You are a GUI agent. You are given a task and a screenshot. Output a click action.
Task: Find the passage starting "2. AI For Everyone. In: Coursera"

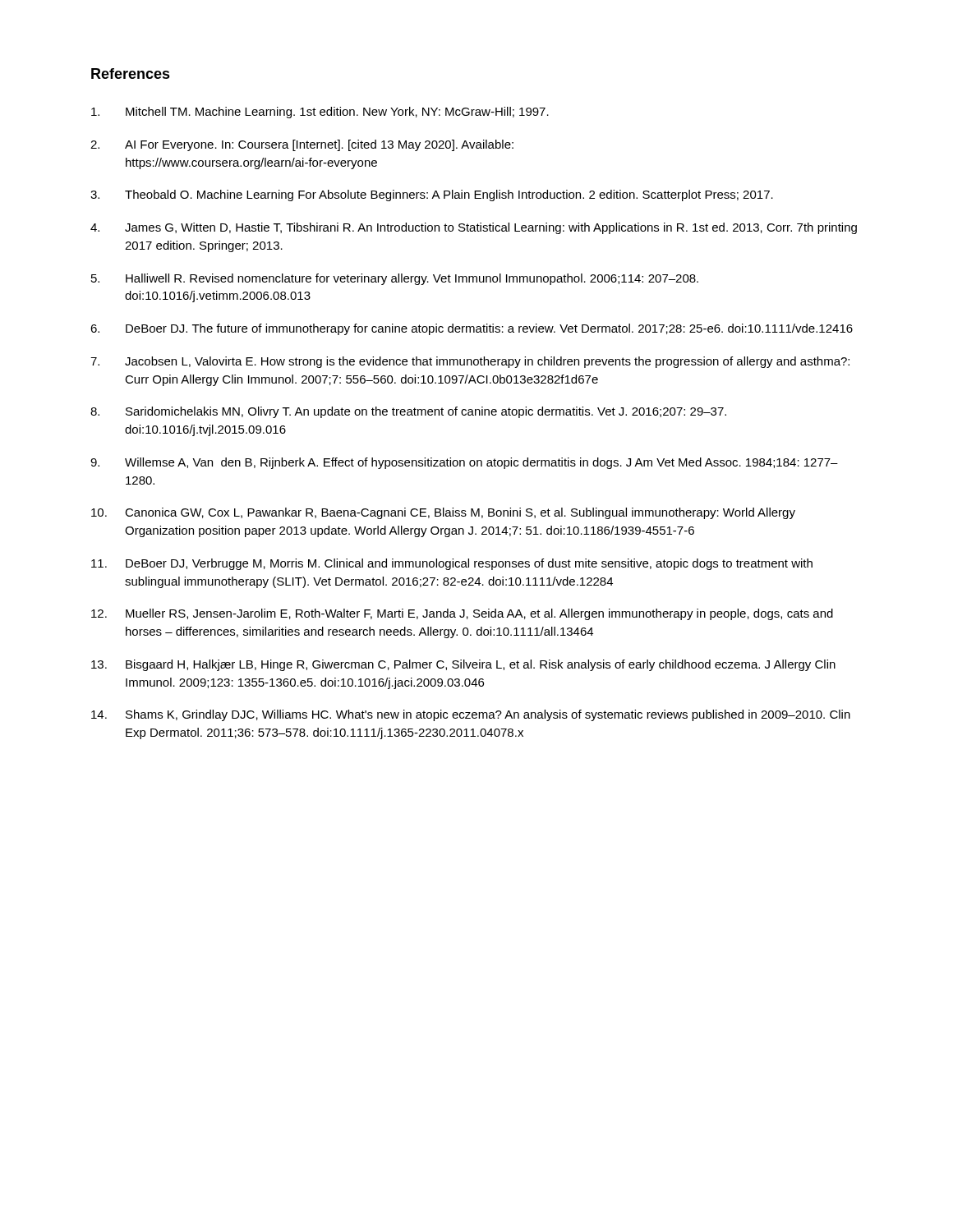(302, 153)
